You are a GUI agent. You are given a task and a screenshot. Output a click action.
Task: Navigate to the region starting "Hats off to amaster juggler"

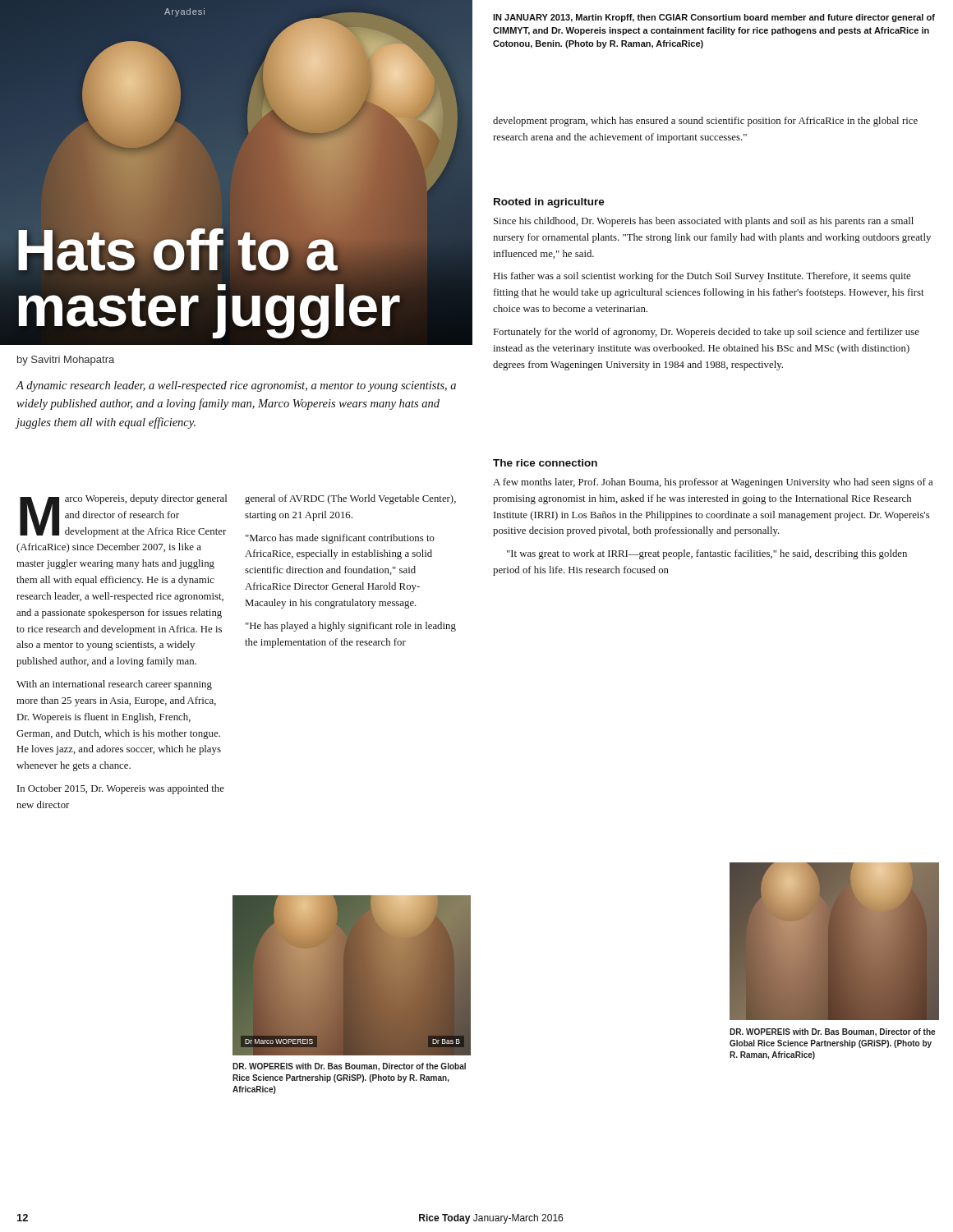coord(207,279)
